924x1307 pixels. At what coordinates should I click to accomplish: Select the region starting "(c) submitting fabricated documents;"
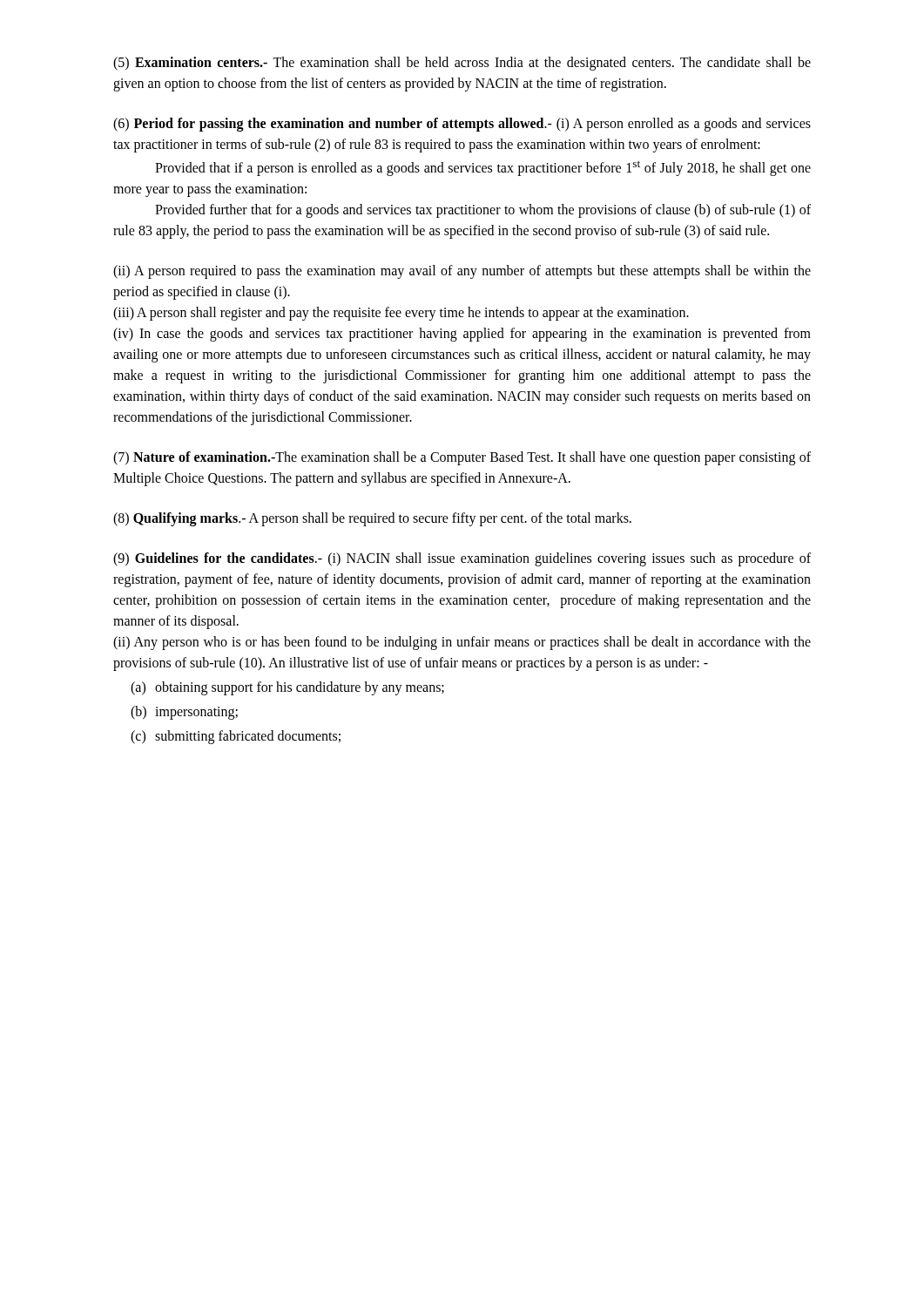[236, 737]
